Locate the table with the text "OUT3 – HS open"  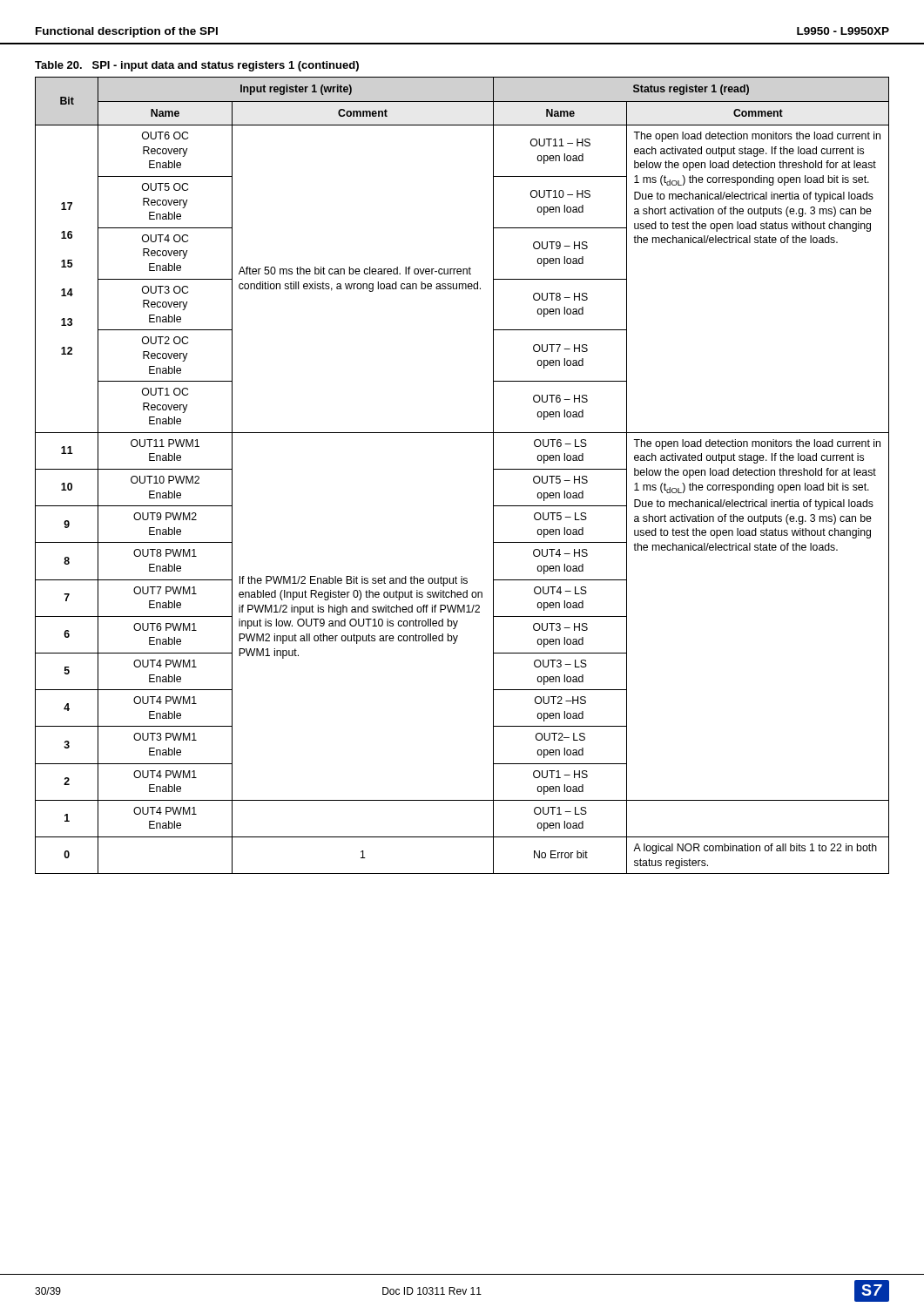462,475
